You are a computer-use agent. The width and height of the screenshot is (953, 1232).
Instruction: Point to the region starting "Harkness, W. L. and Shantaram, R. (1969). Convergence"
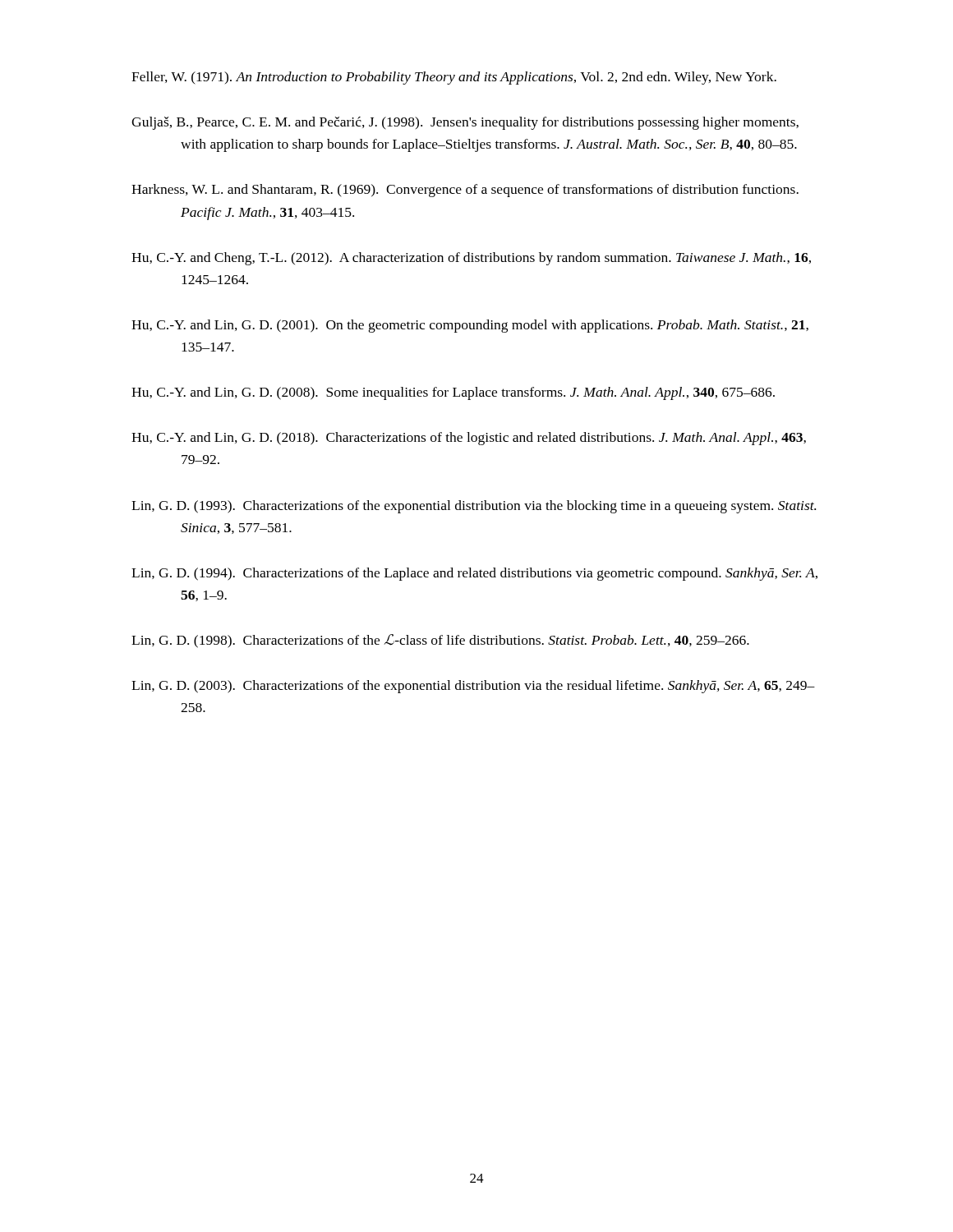(x=465, y=200)
